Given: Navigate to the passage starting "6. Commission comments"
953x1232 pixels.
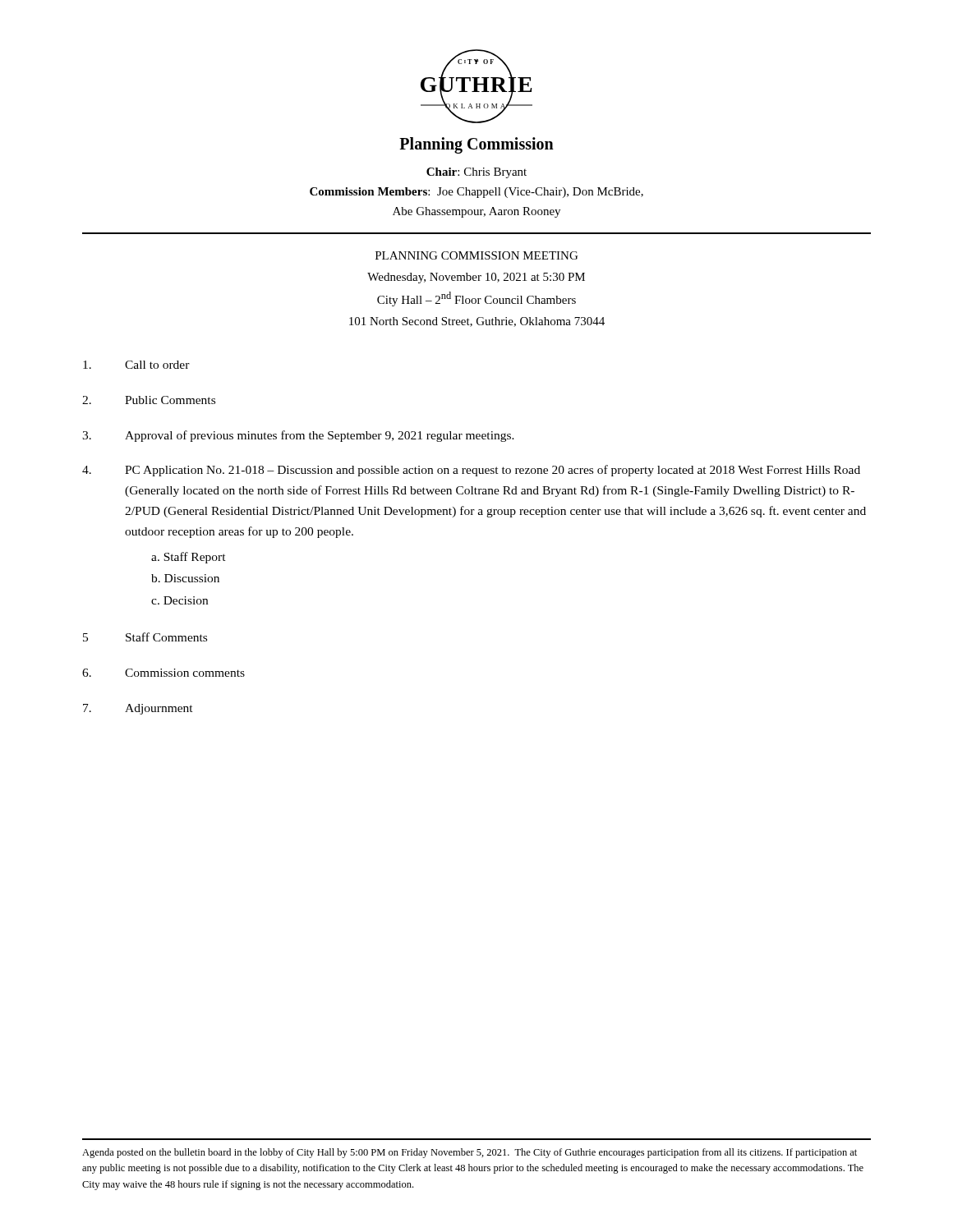Looking at the screenshot, I should pyautogui.click(x=163, y=673).
